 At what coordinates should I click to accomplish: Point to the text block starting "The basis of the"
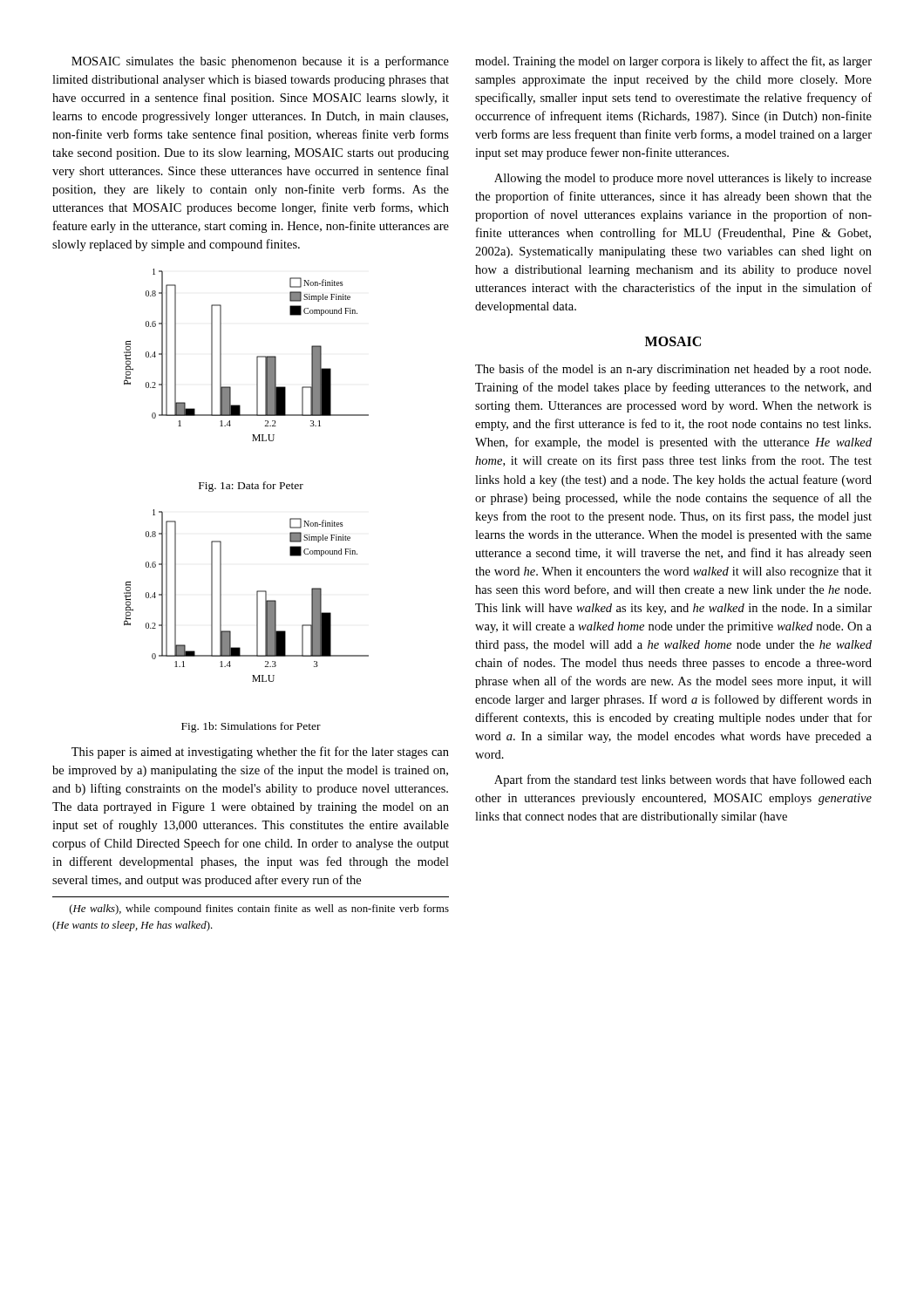(673, 593)
